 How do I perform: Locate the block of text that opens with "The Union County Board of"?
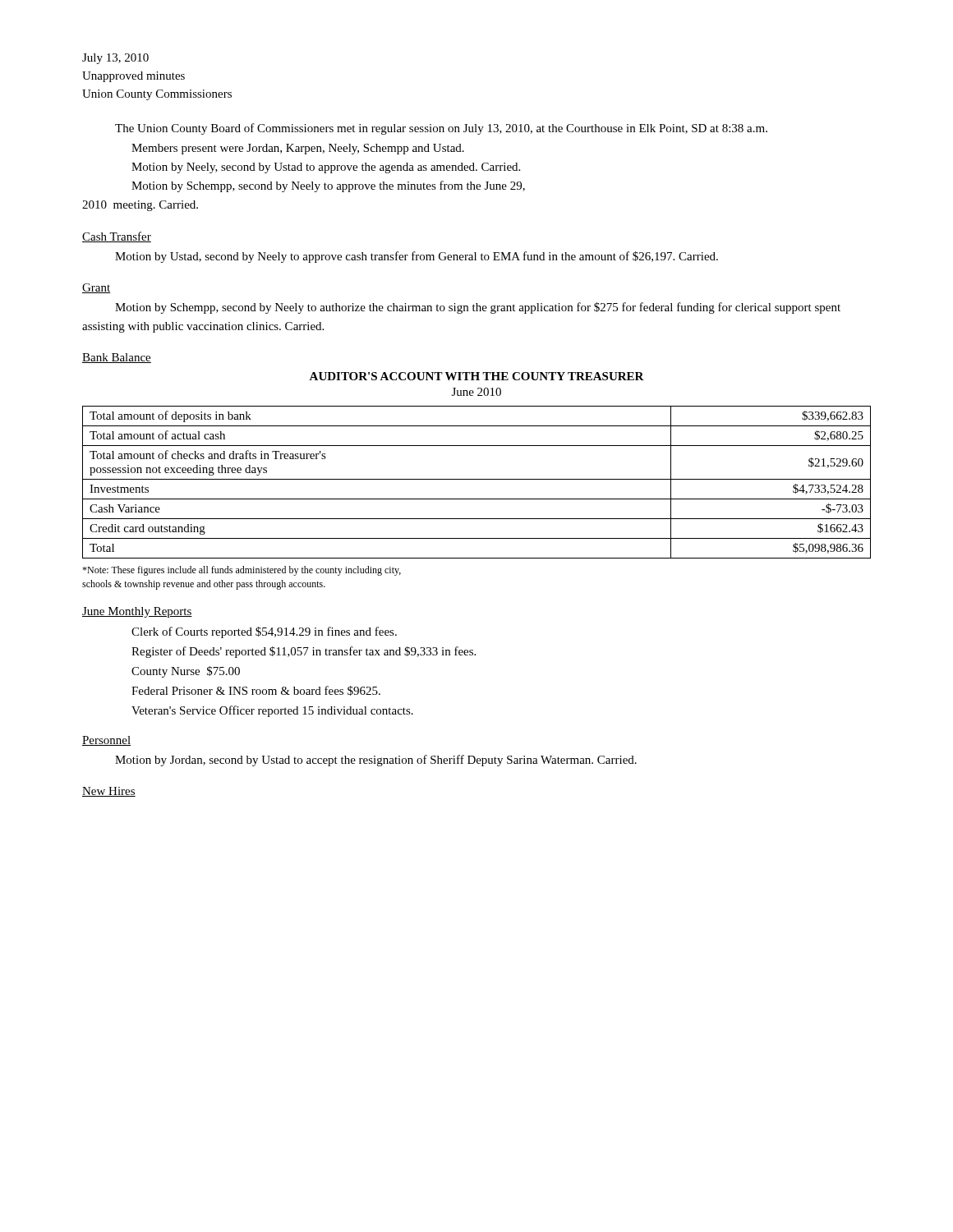coord(476,167)
